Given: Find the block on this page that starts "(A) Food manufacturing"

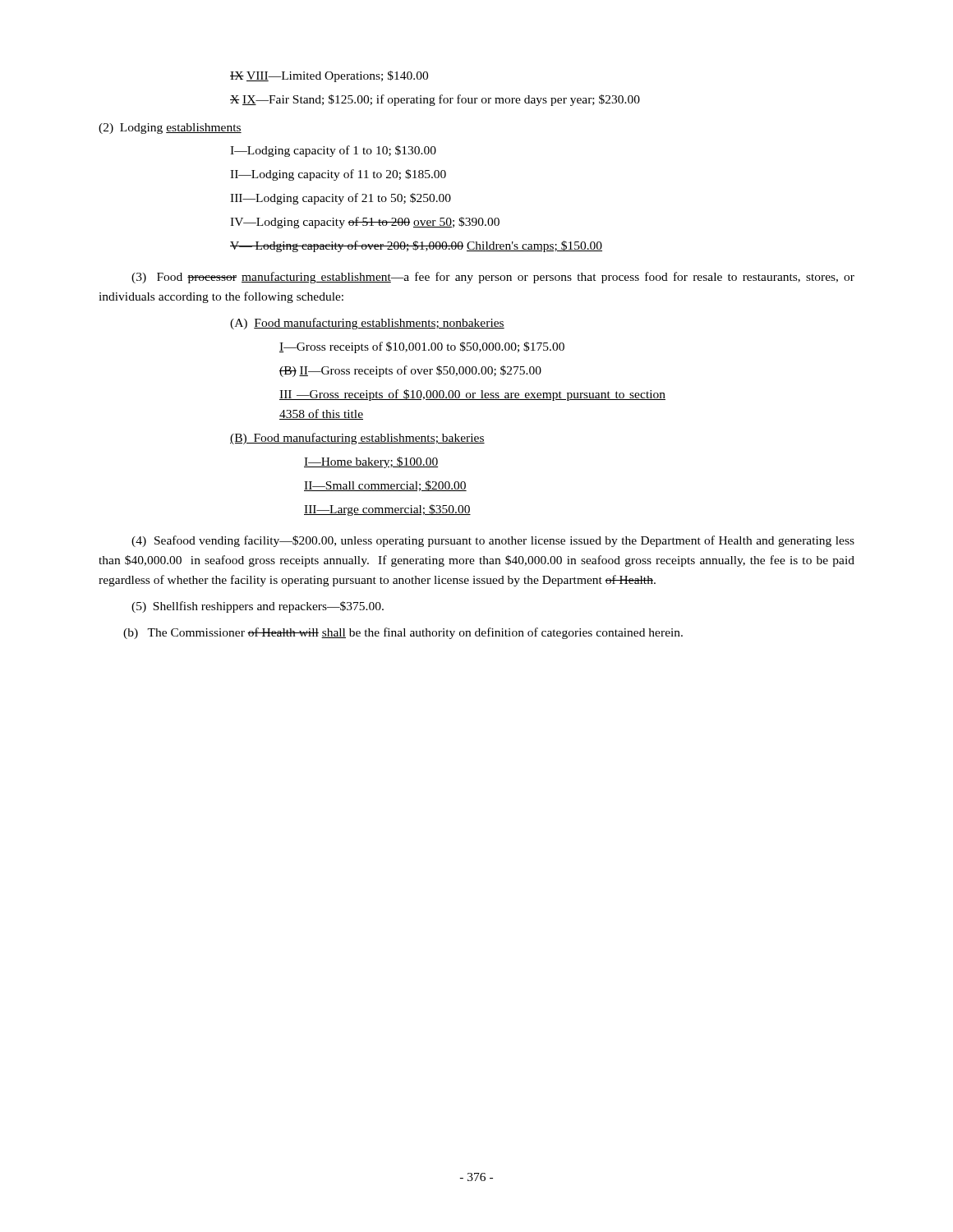Looking at the screenshot, I should (x=367, y=322).
